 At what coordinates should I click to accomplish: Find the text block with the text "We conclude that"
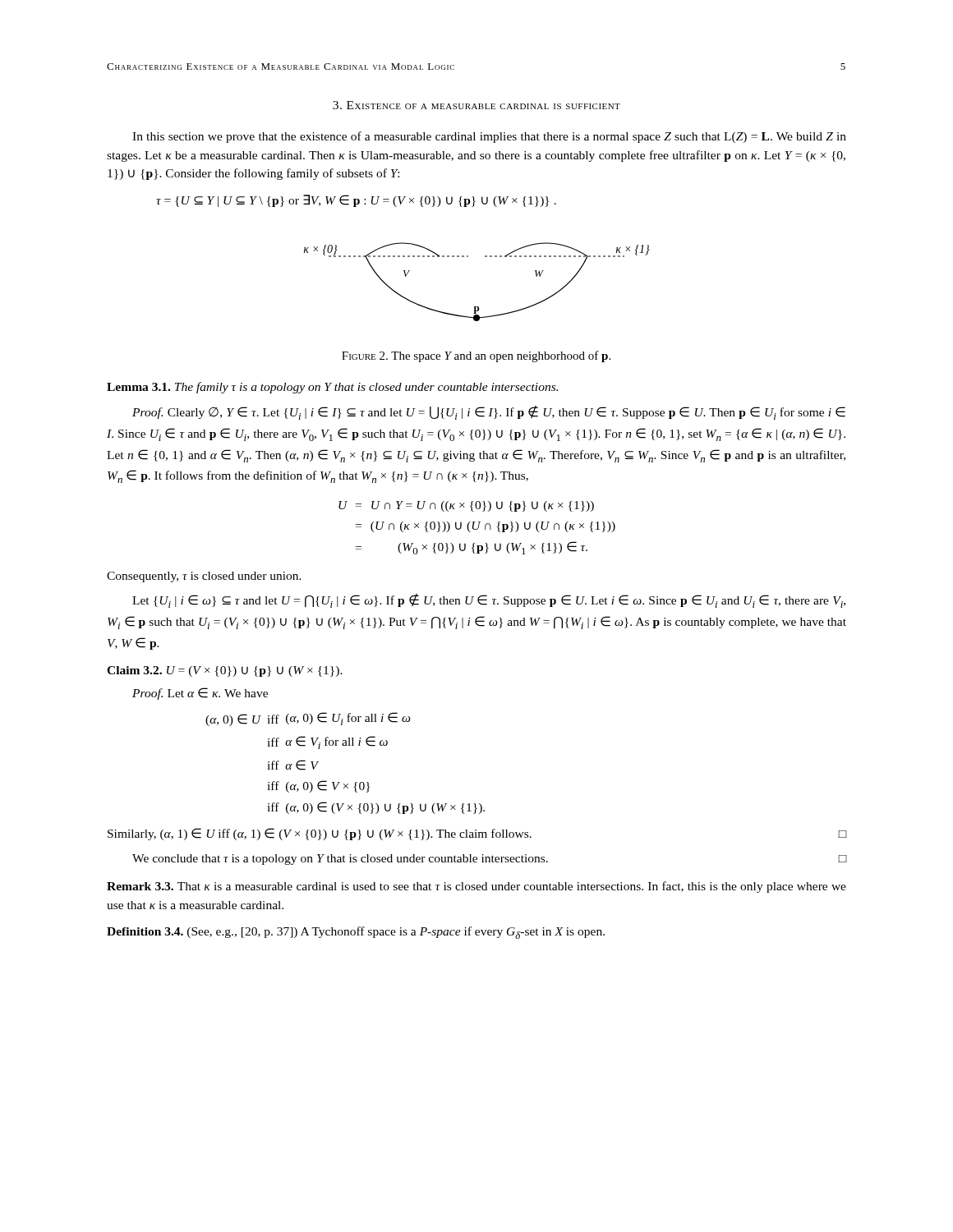click(x=489, y=858)
